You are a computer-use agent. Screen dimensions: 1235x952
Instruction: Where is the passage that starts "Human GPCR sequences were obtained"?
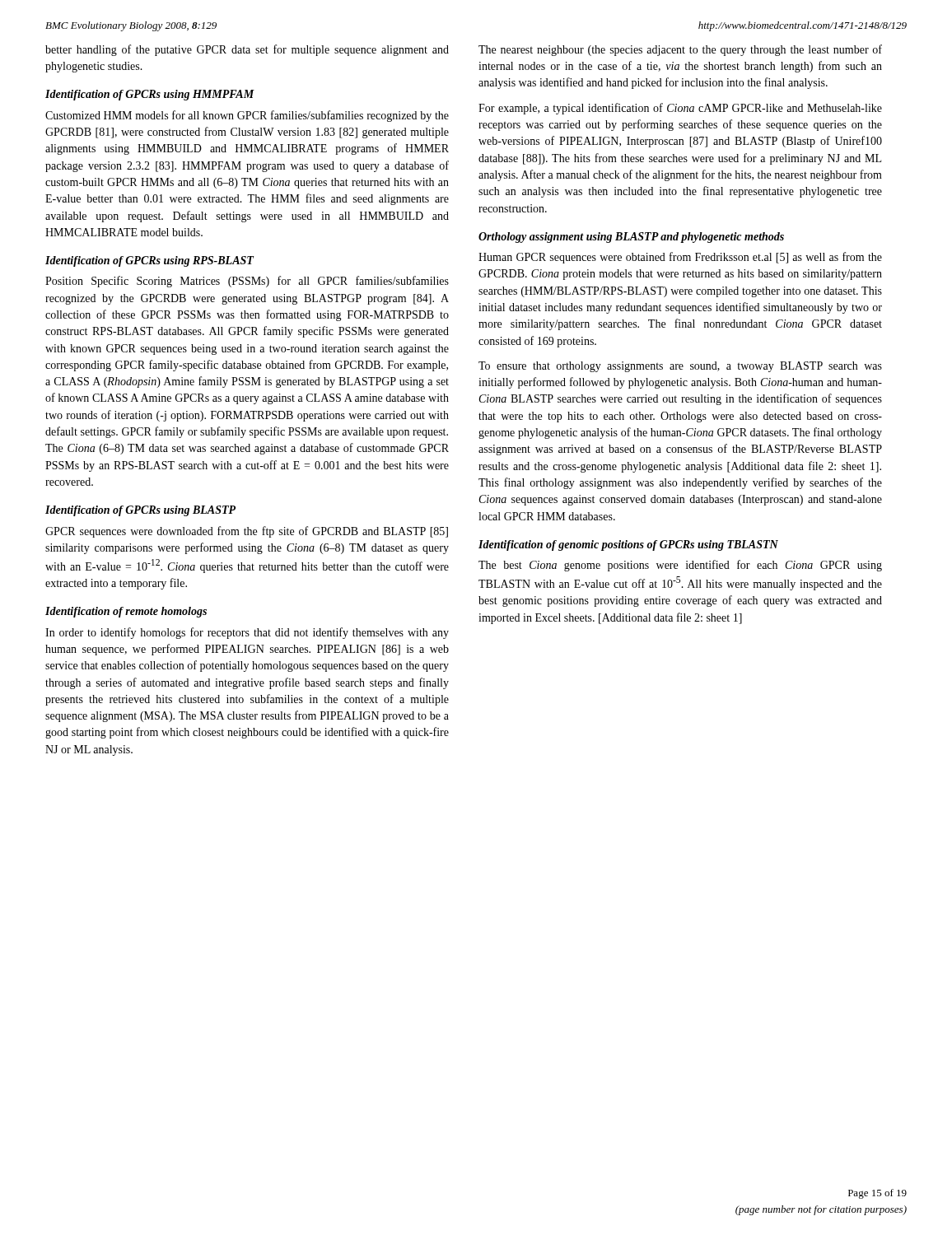pyautogui.click(x=680, y=300)
